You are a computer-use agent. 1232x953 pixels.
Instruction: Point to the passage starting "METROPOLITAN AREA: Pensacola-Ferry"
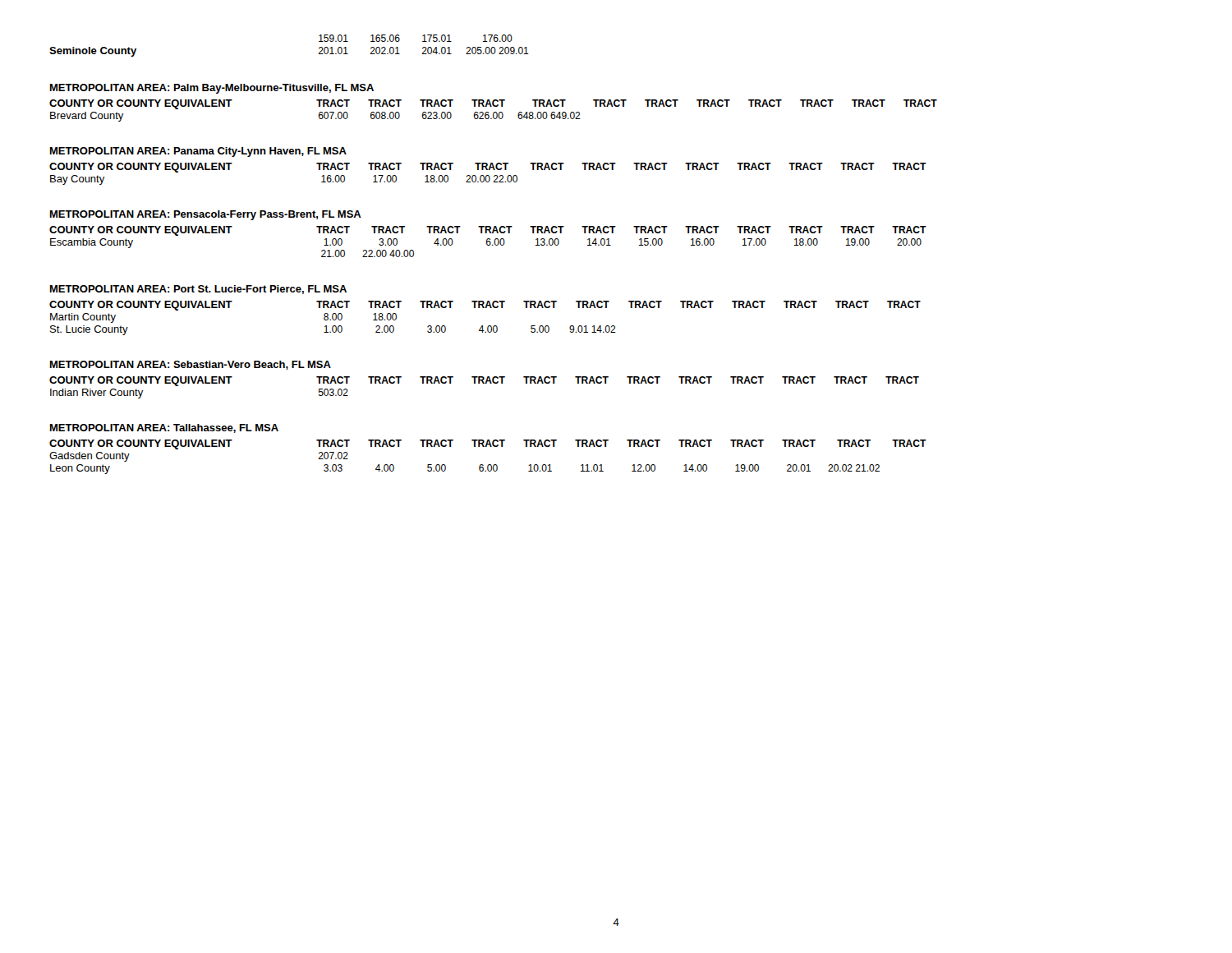[x=205, y=214]
